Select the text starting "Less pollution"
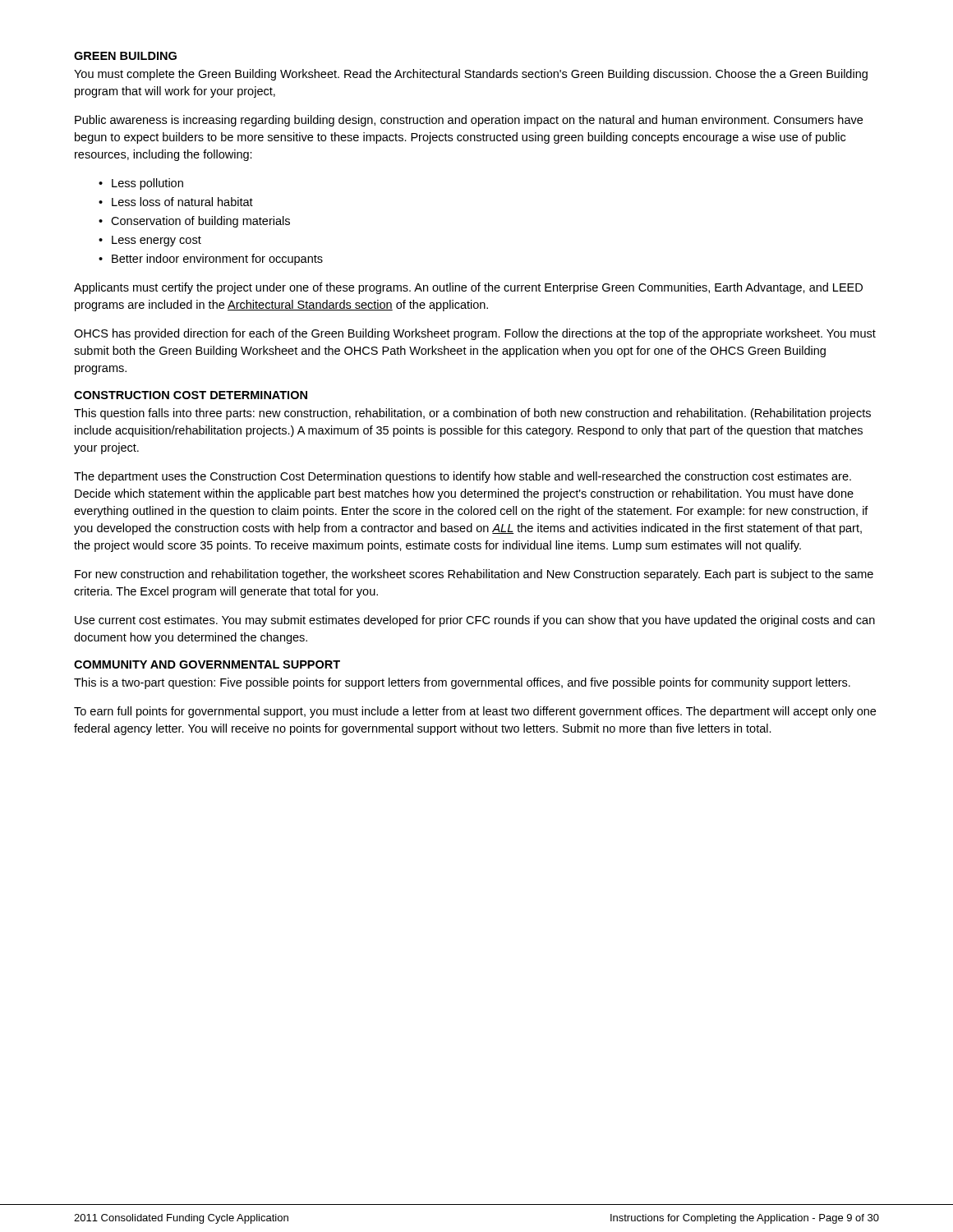This screenshot has width=953, height=1232. (x=147, y=183)
